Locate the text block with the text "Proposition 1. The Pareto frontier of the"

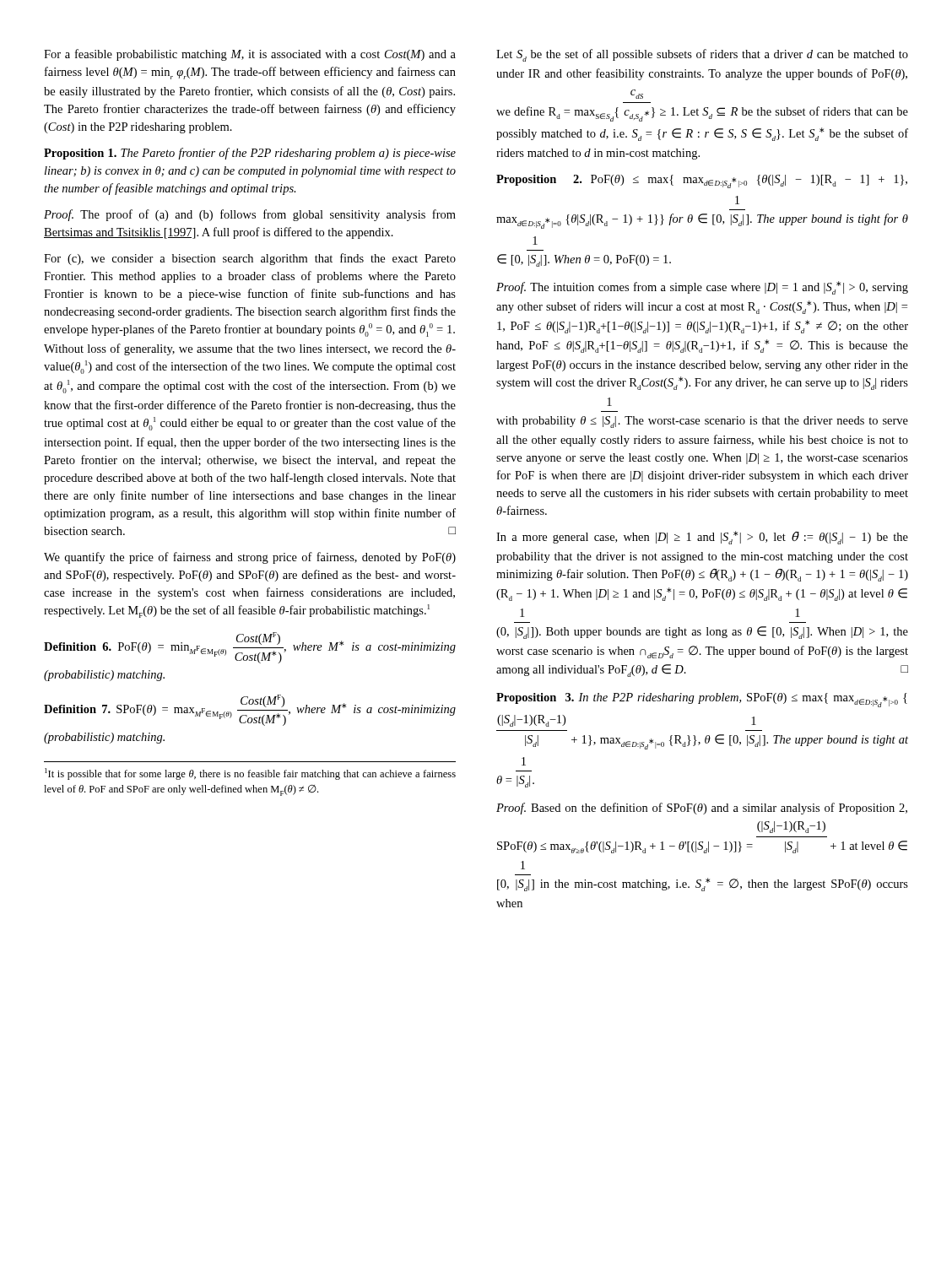tap(250, 171)
